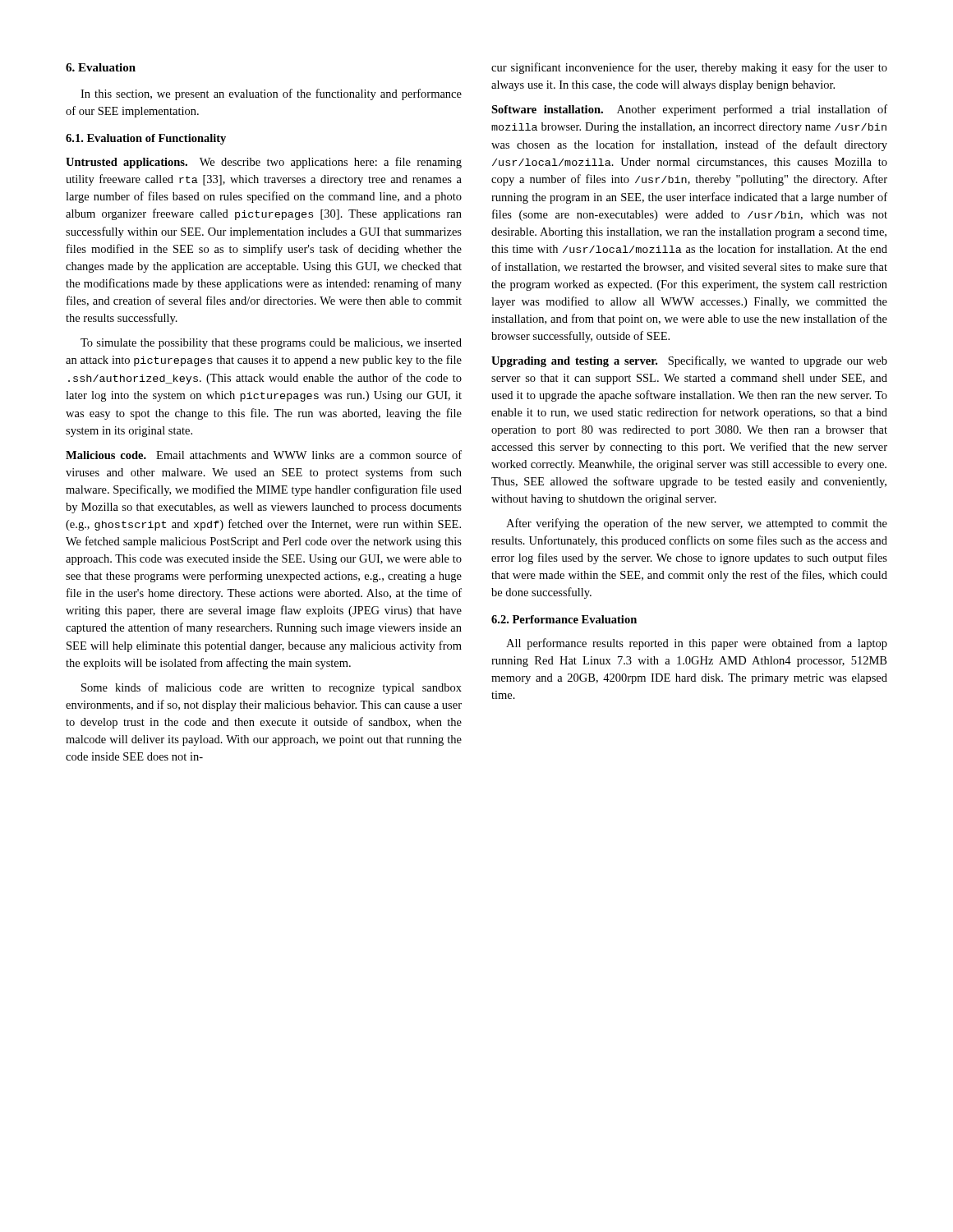Screen dimensions: 1232x953
Task: Locate the element starting "All performance results reported in"
Action: pos(689,670)
